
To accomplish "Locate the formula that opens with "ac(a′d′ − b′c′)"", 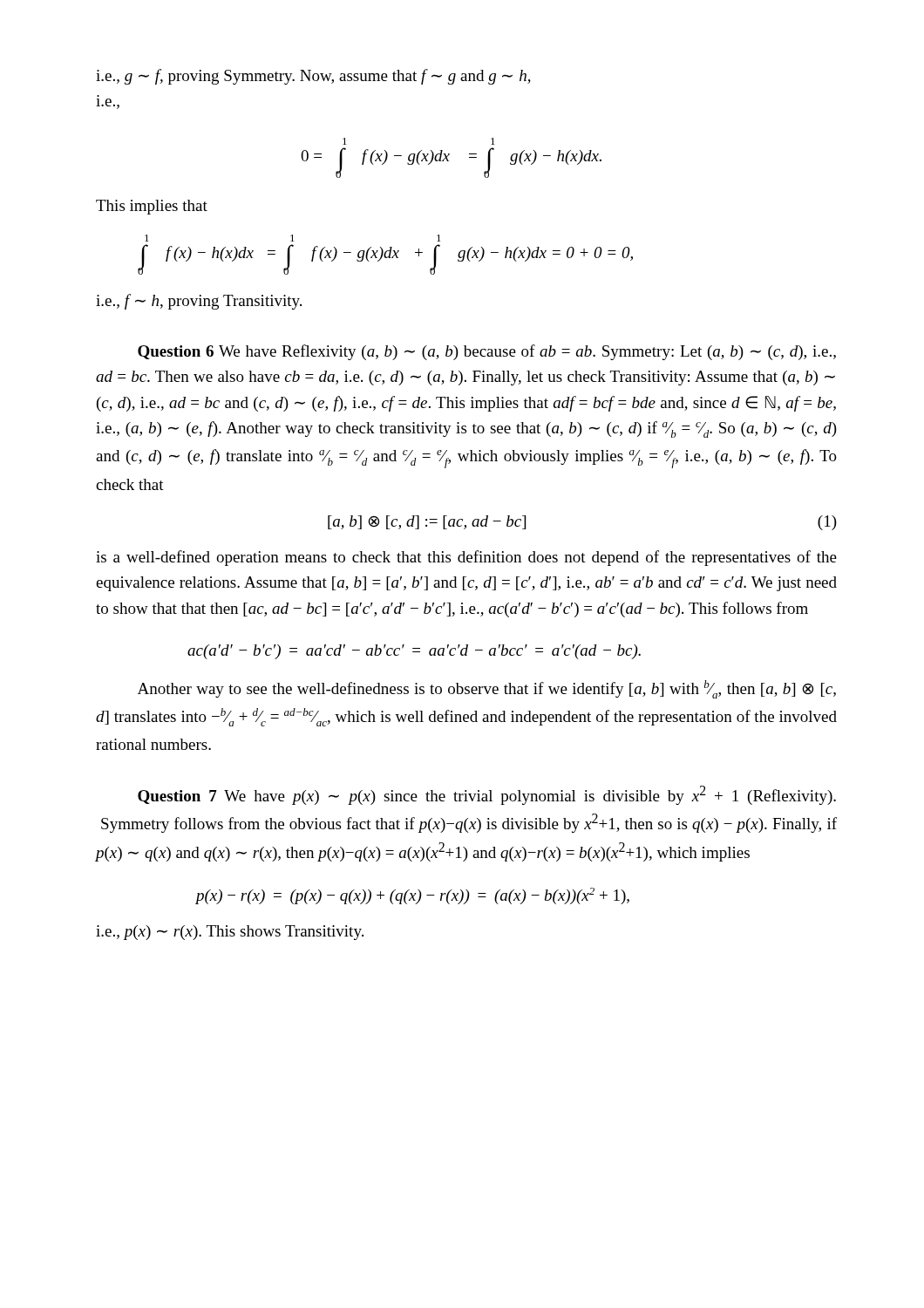I will (466, 651).
